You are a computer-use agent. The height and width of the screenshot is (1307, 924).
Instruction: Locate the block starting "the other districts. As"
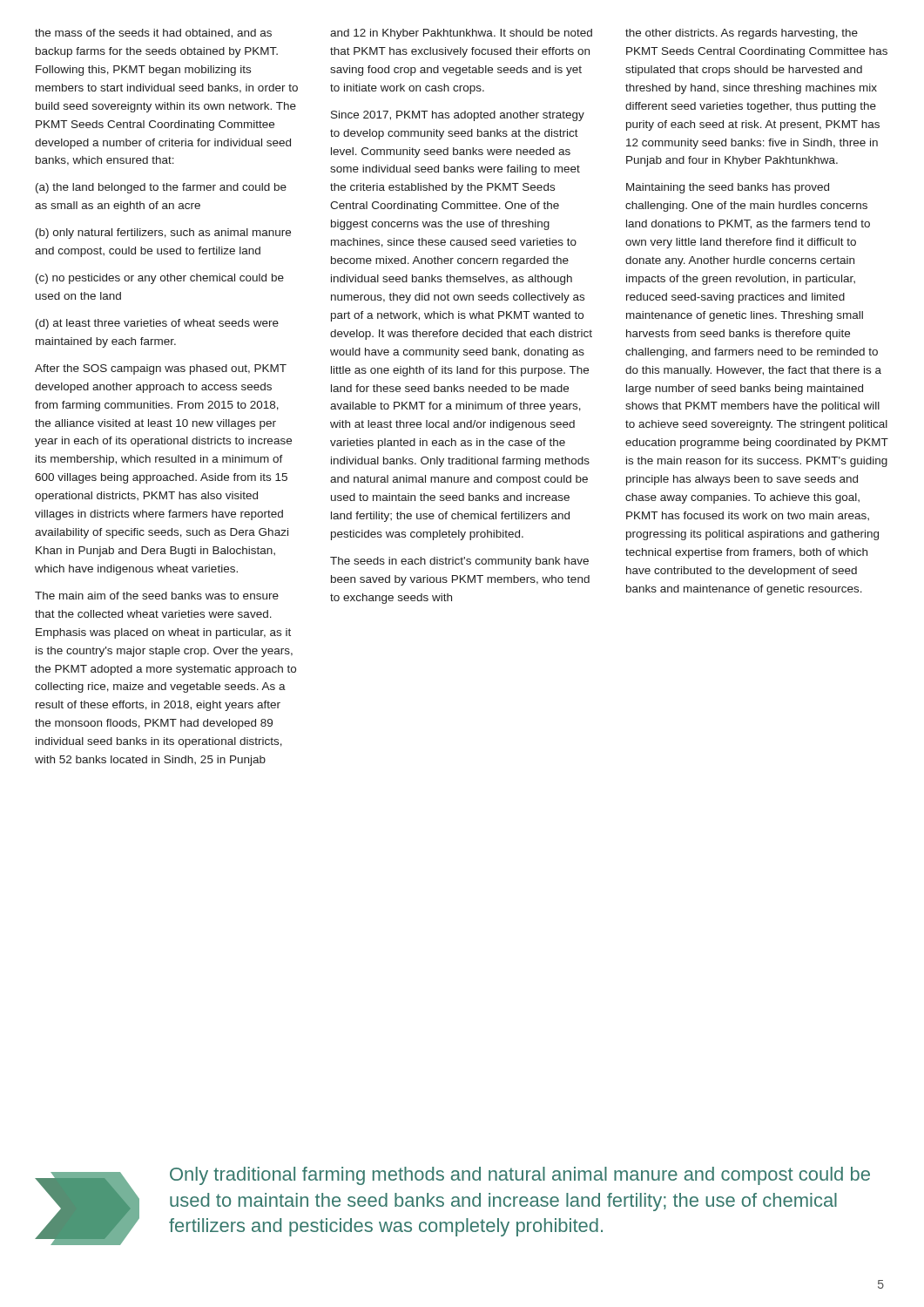point(757,97)
